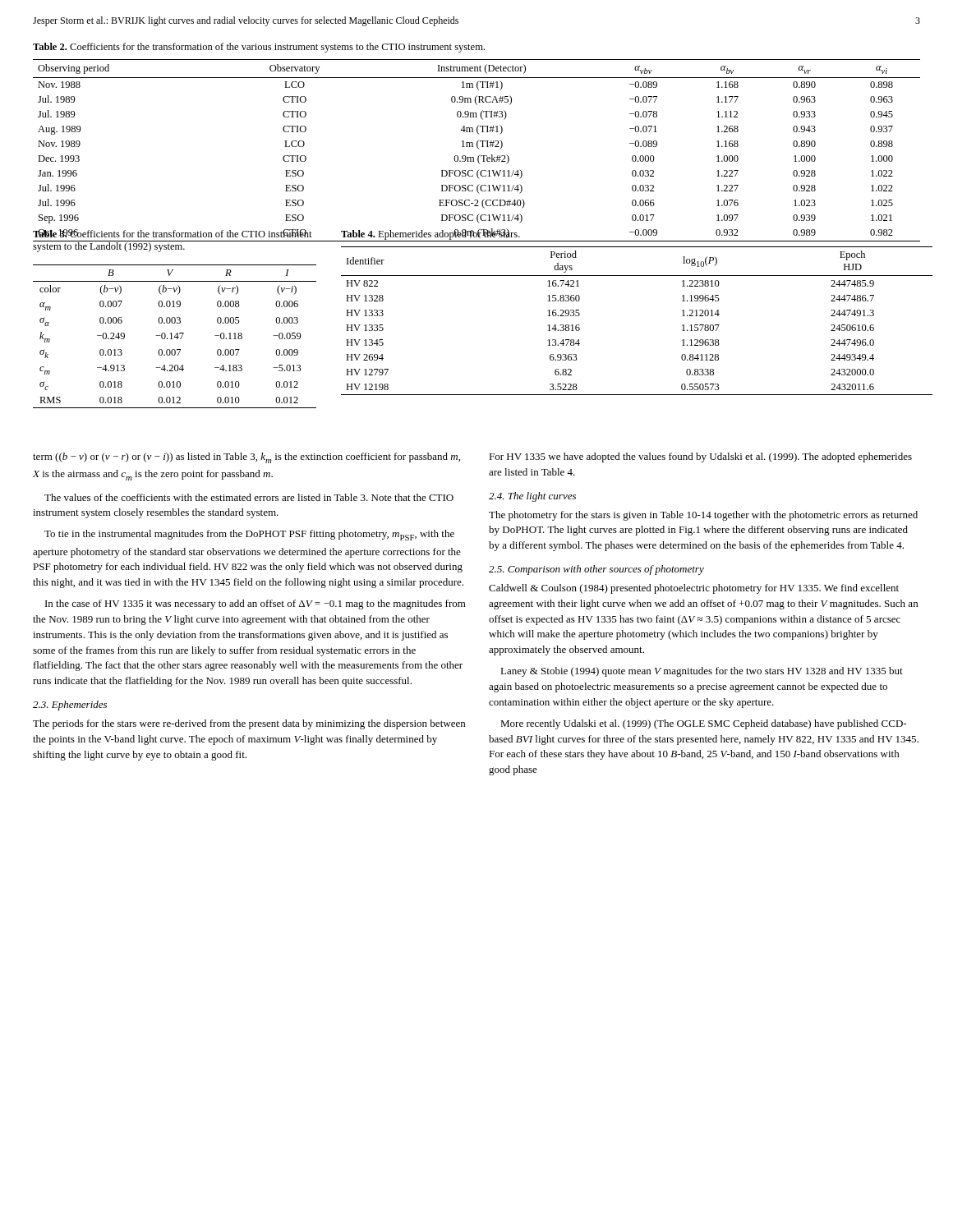Find the section header that says "2.3. Ephemerides"
This screenshot has width=953, height=1232.
70,704
